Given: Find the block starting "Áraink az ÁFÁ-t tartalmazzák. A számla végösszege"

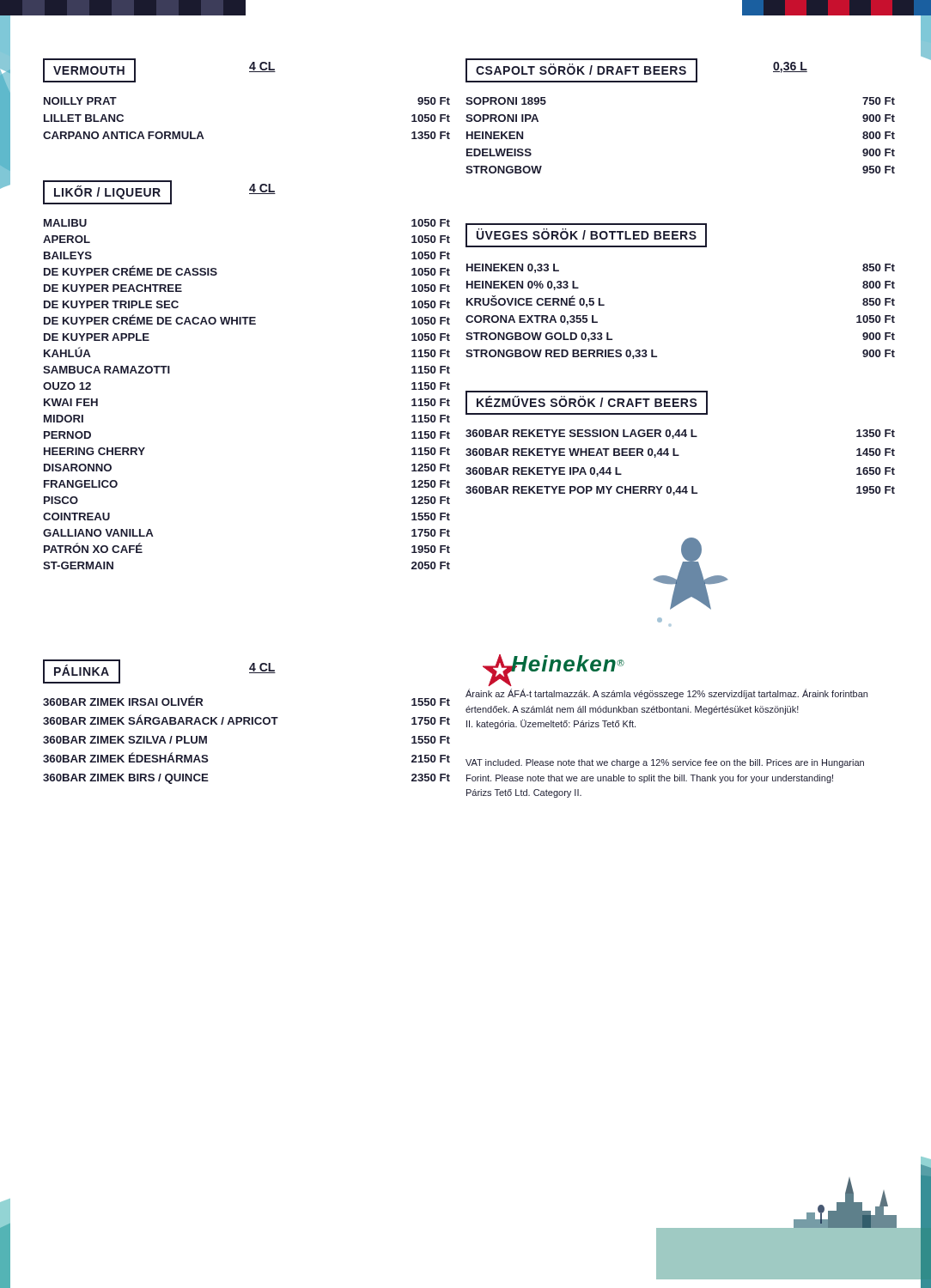Looking at the screenshot, I should [x=667, y=709].
